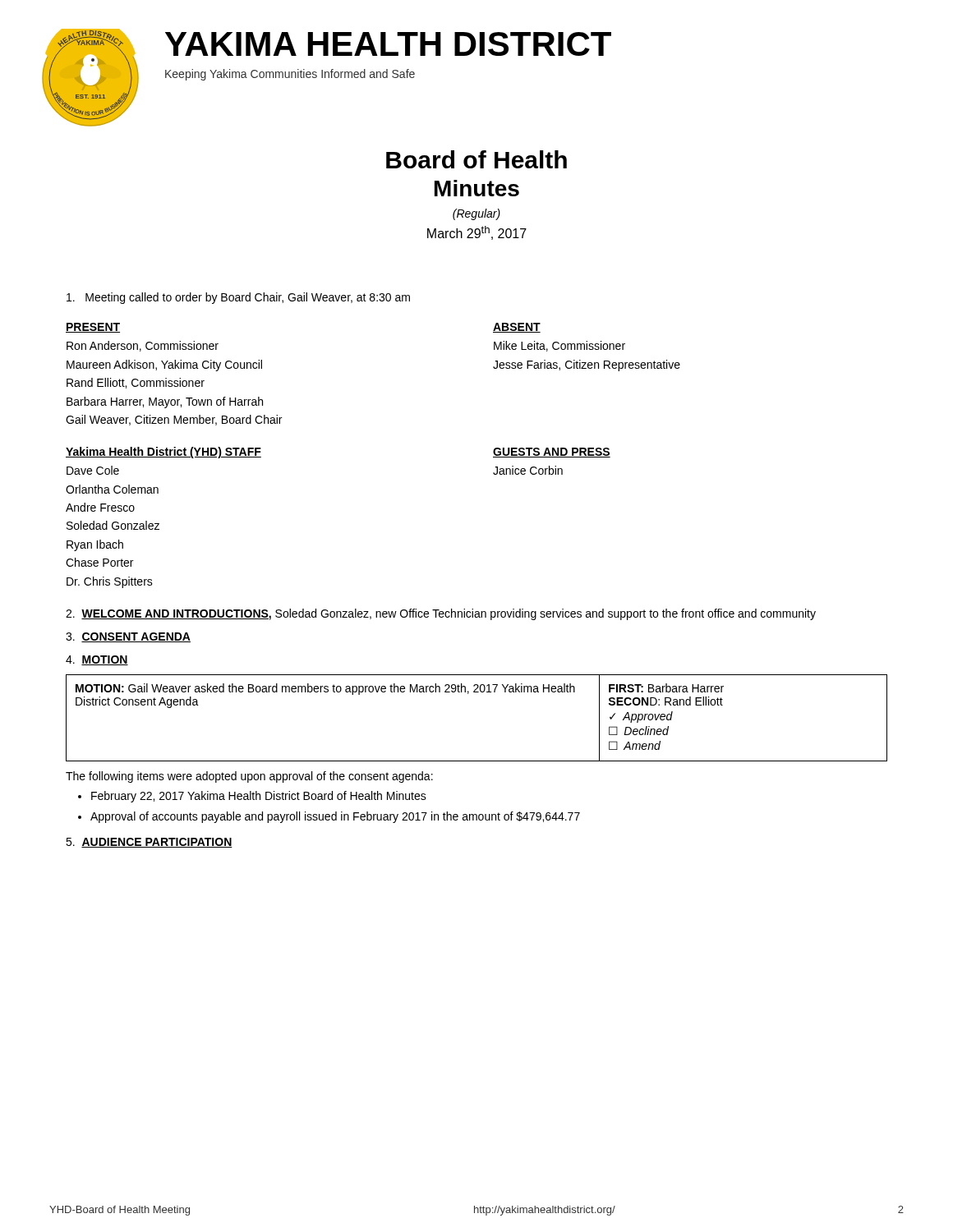Screen dimensions: 1232x953
Task: Locate the text "YAKIMA HEALTH DISTRICT"
Action: [388, 44]
